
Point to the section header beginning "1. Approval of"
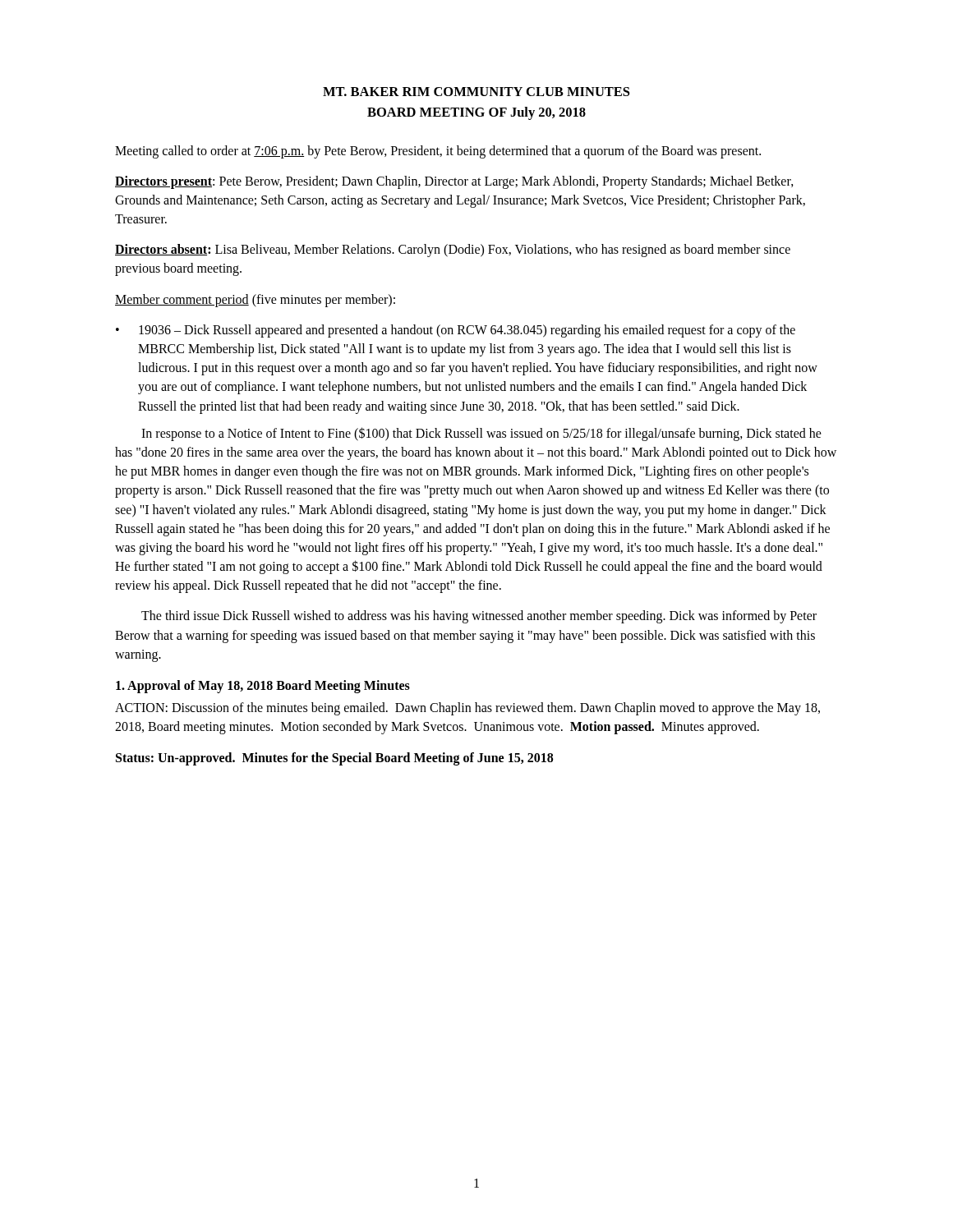click(x=262, y=685)
